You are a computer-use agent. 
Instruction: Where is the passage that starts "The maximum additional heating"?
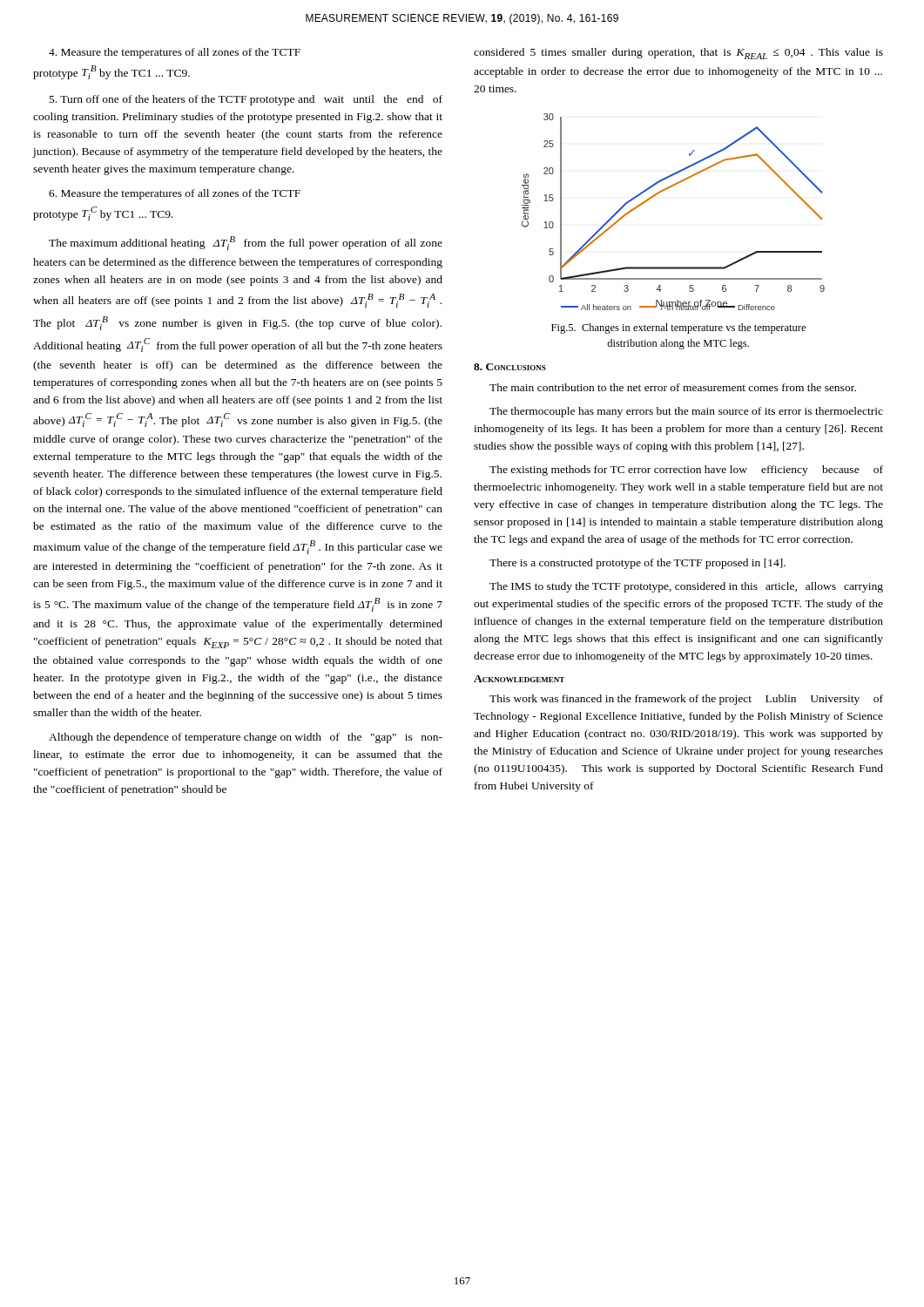pos(238,476)
